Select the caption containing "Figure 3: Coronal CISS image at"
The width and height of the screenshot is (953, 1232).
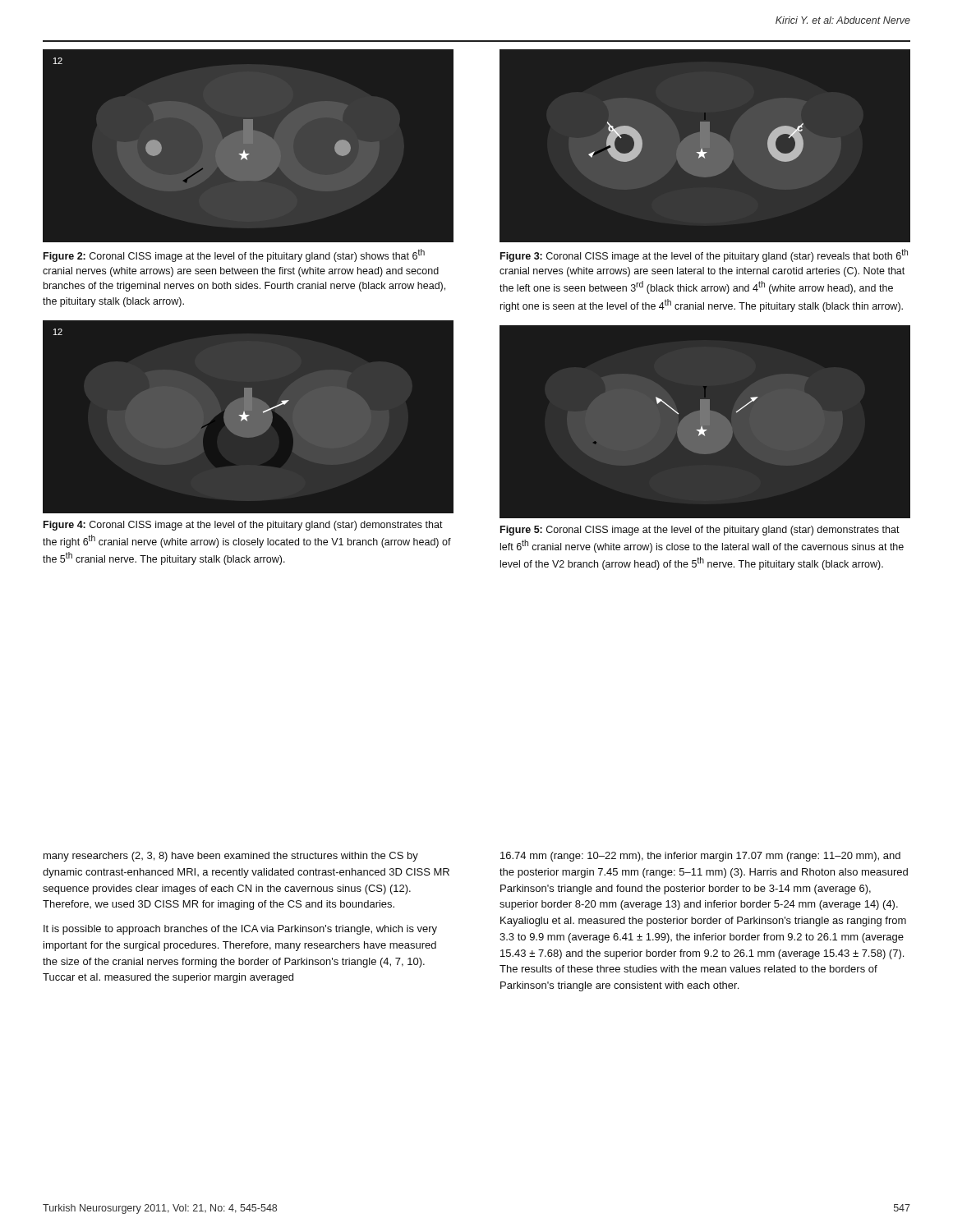click(704, 280)
